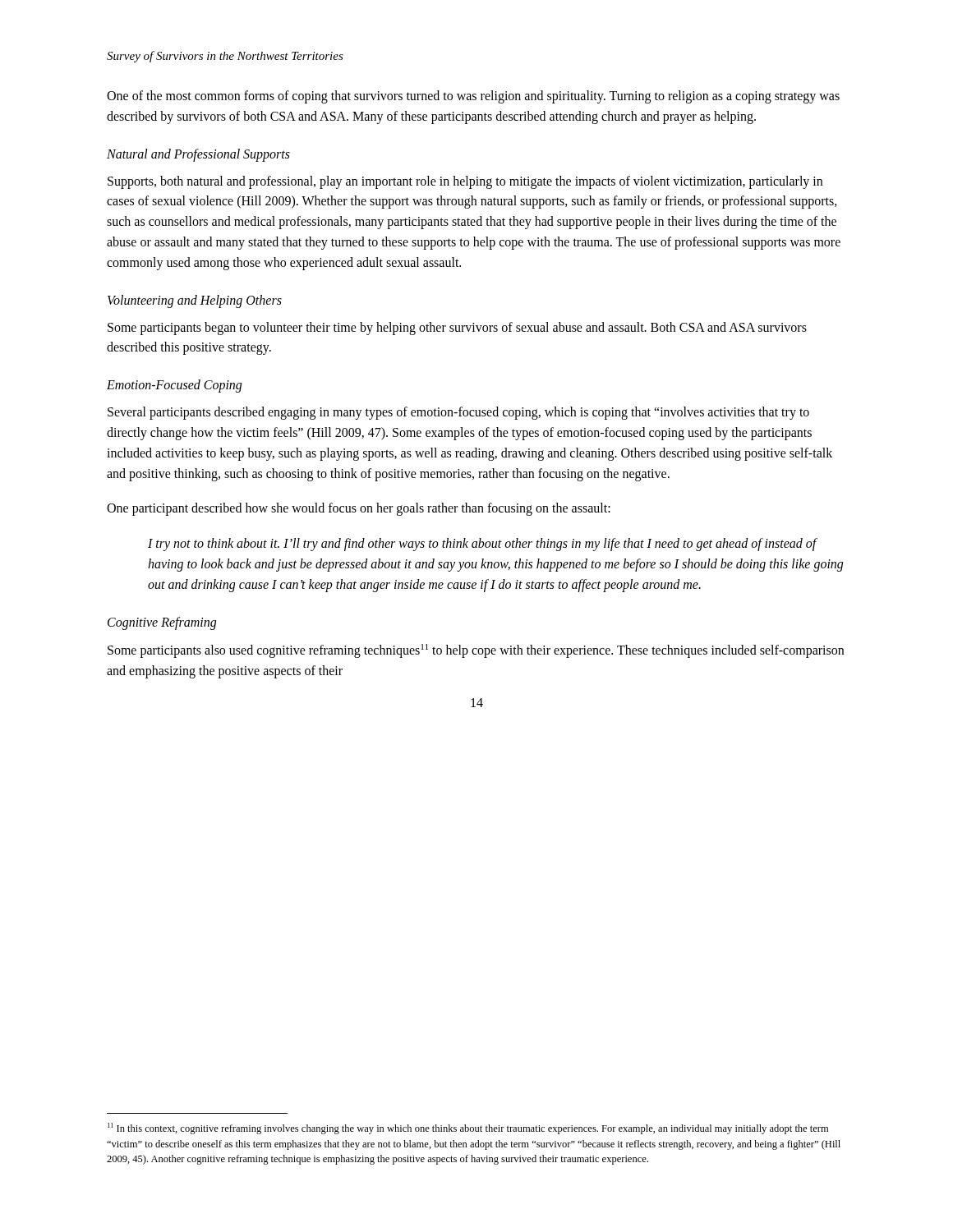The image size is (953, 1232).
Task: Select the text block containing "One participant described how she would focus on"
Action: coord(359,508)
